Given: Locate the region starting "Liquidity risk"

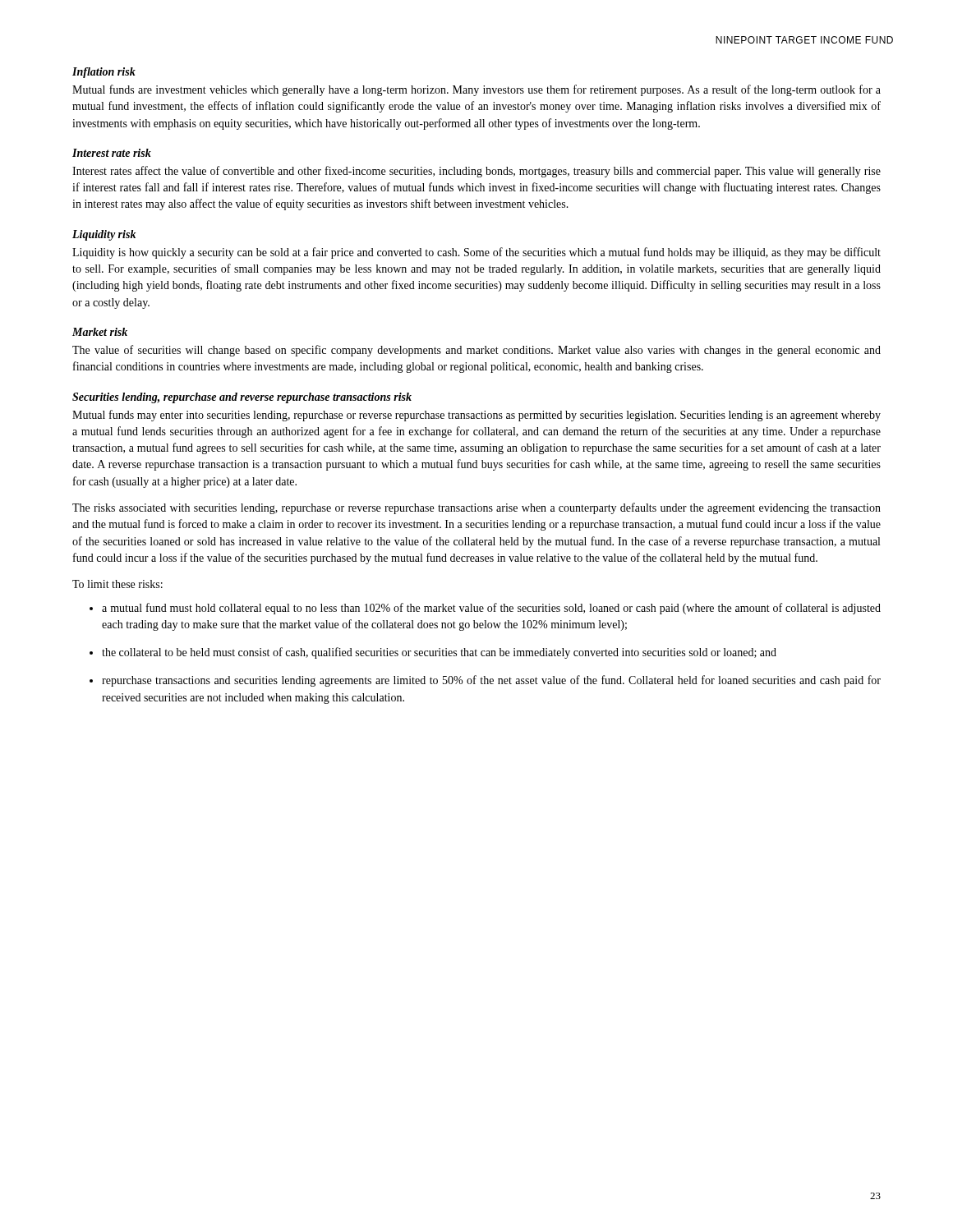Looking at the screenshot, I should pos(104,234).
